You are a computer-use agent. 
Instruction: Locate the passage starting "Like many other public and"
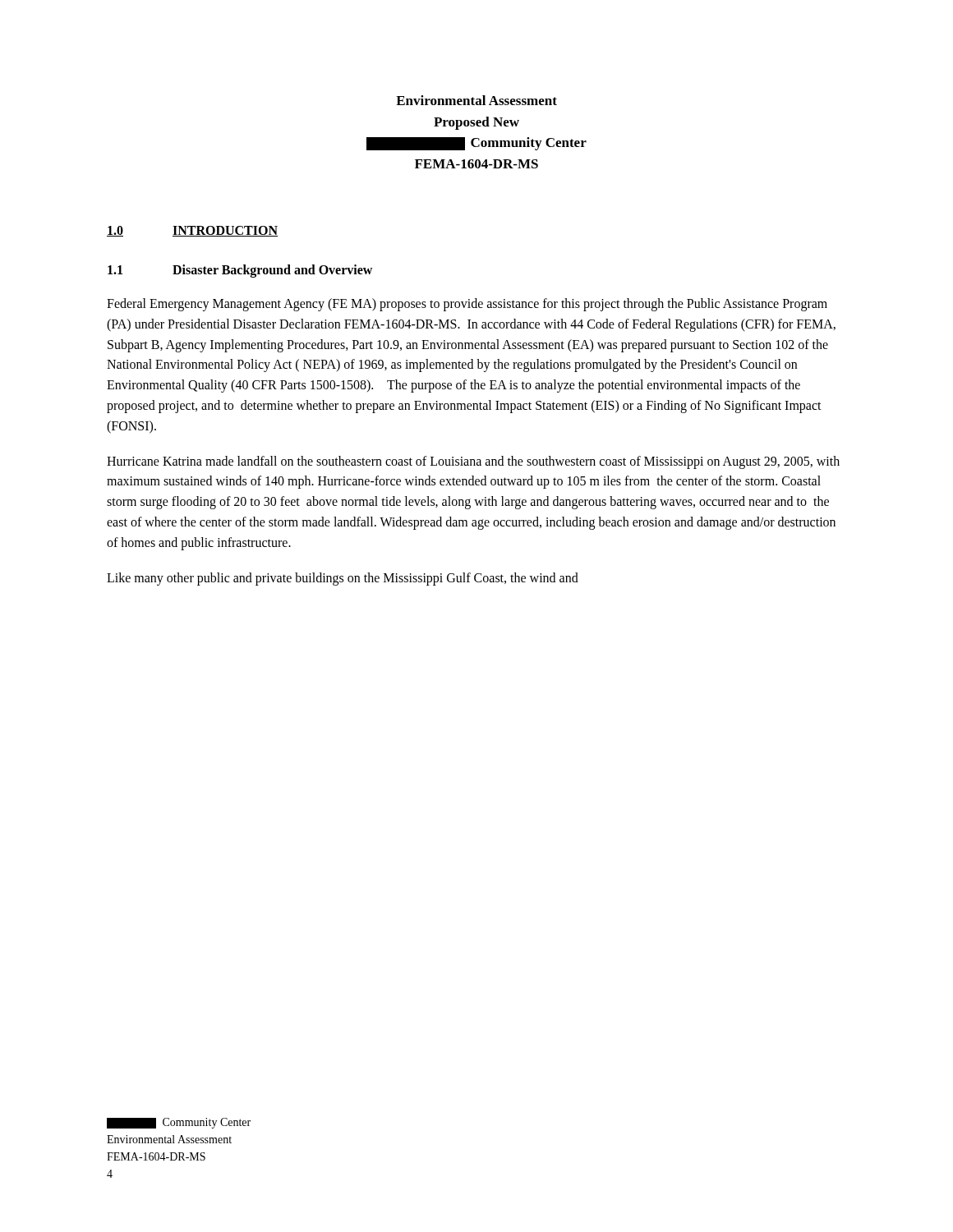coord(342,577)
